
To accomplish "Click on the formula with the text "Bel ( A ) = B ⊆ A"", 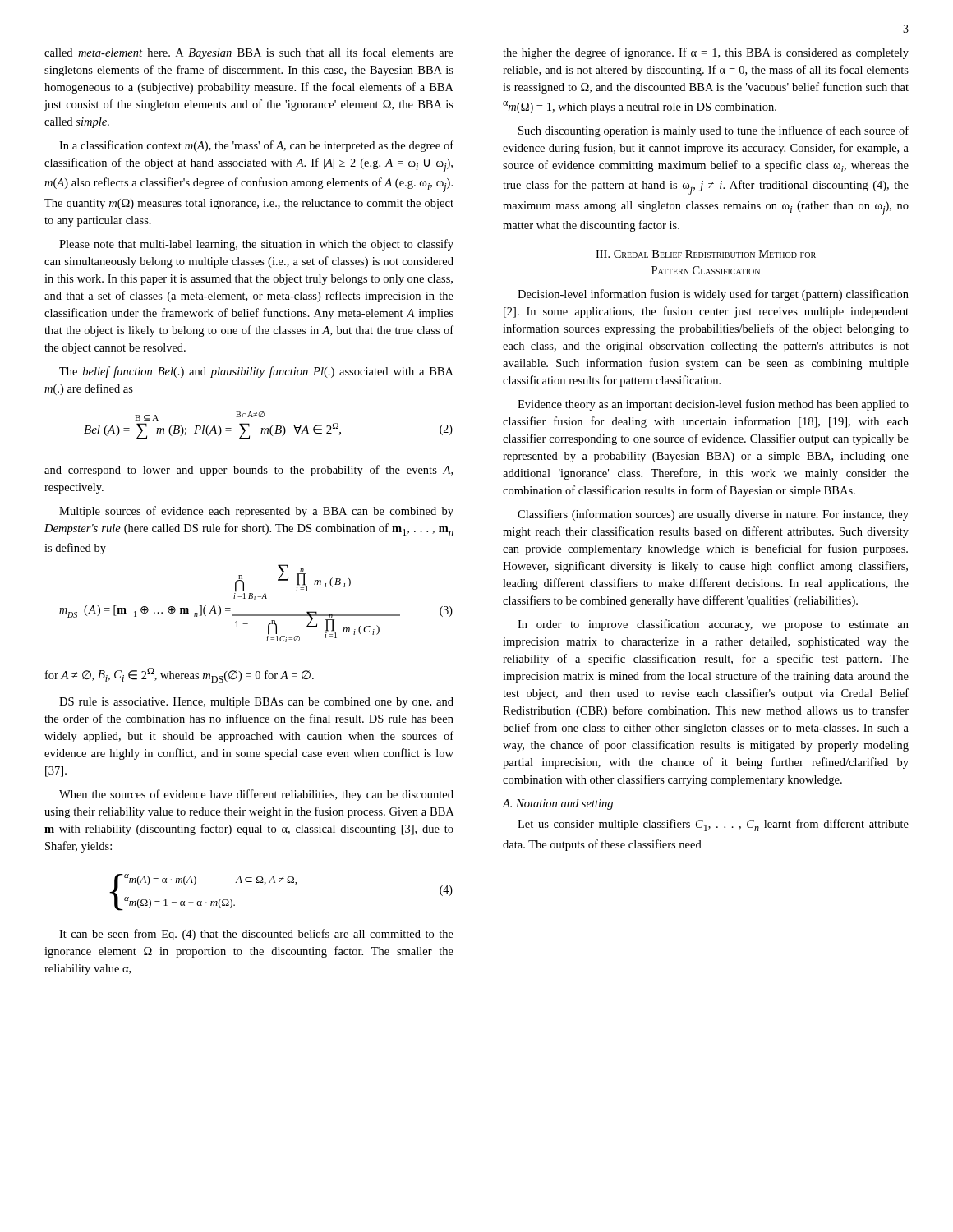I will coord(249,430).
